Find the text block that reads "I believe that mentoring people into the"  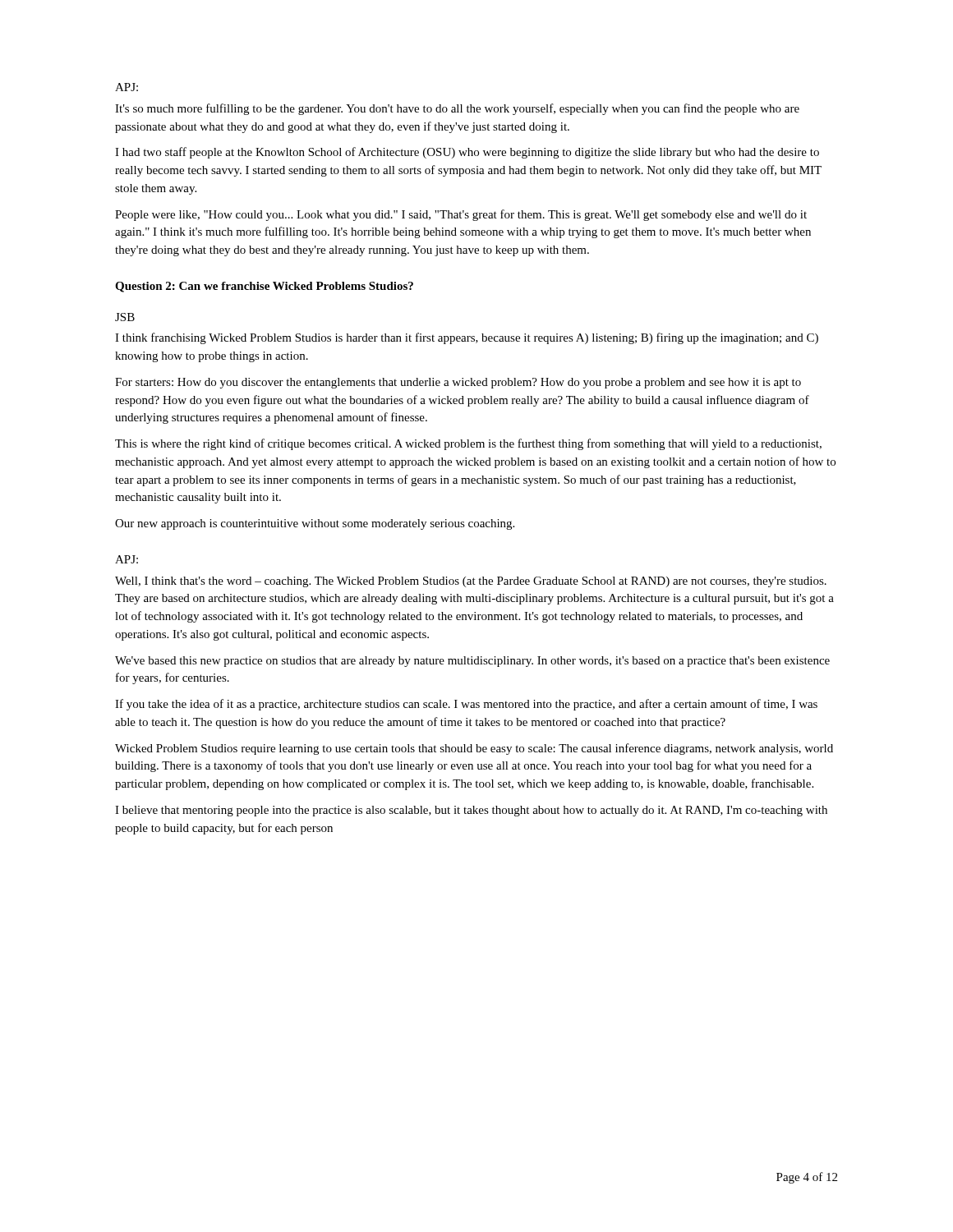pyautogui.click(x=476, y=819)
